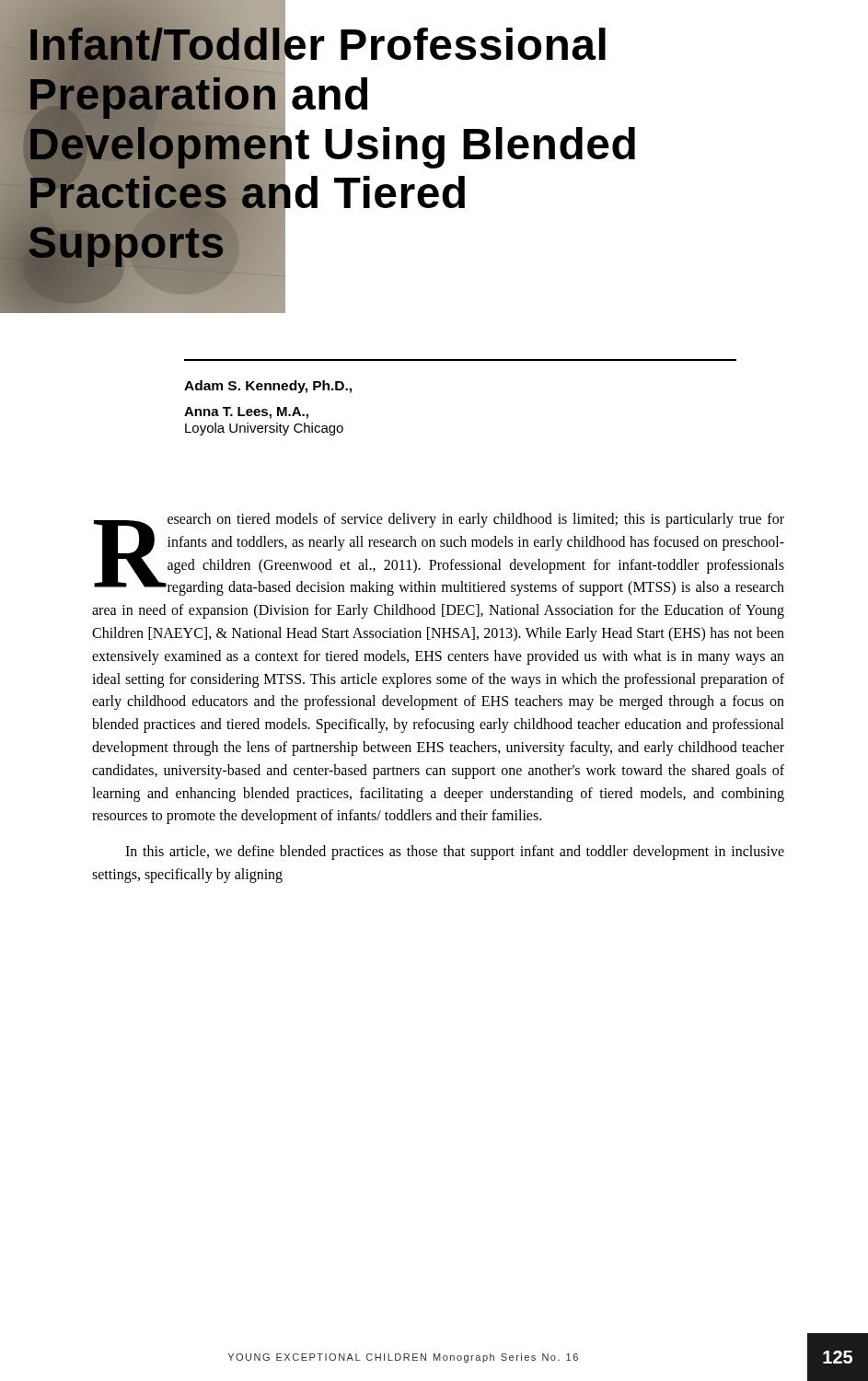Click on the photo
Image resolution: width=868 pixels, height=1381 pixels.
pyautogui.click(x=143, y=157)
